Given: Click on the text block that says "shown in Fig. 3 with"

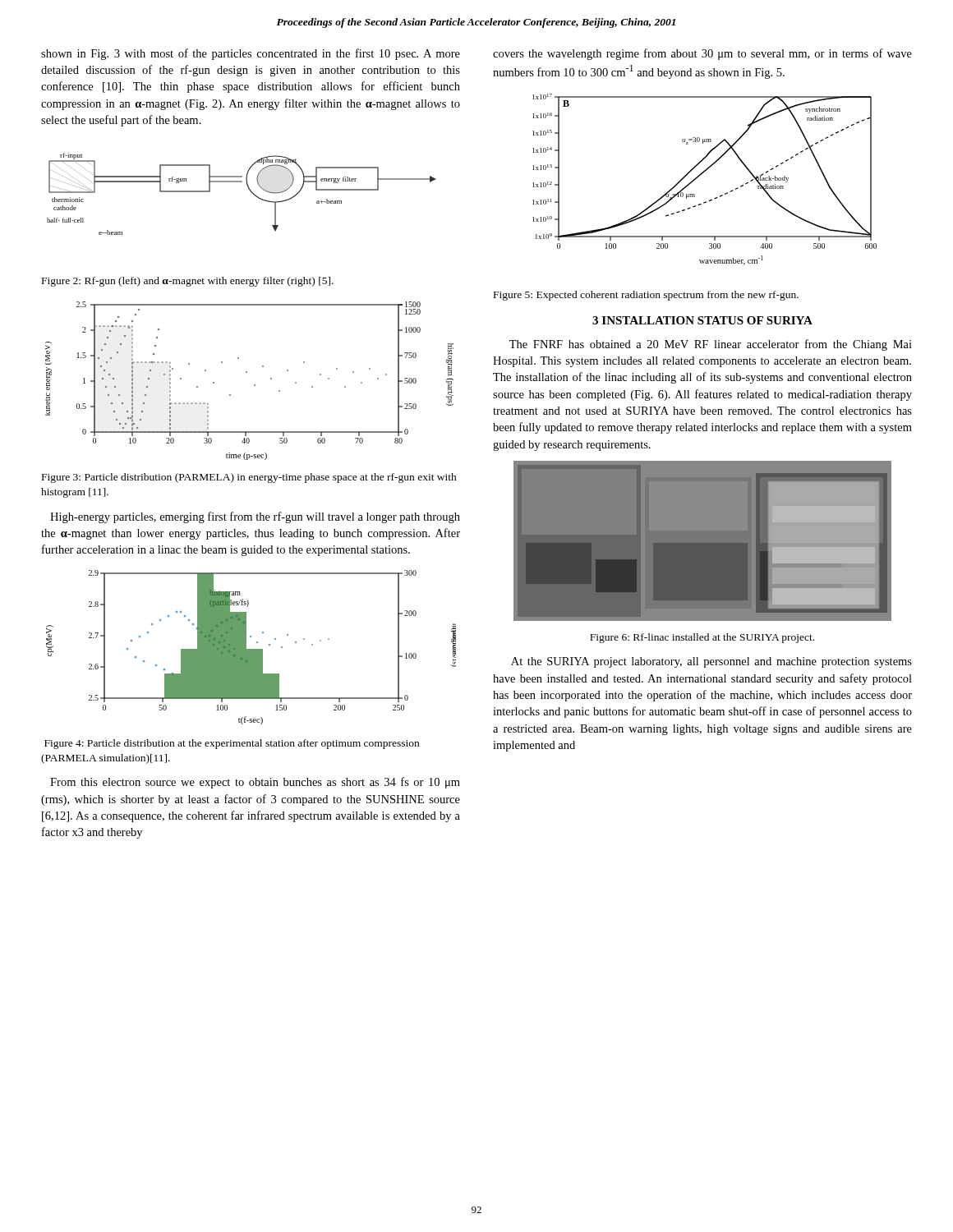Looking at the screenshot, I should pos(251,87).
